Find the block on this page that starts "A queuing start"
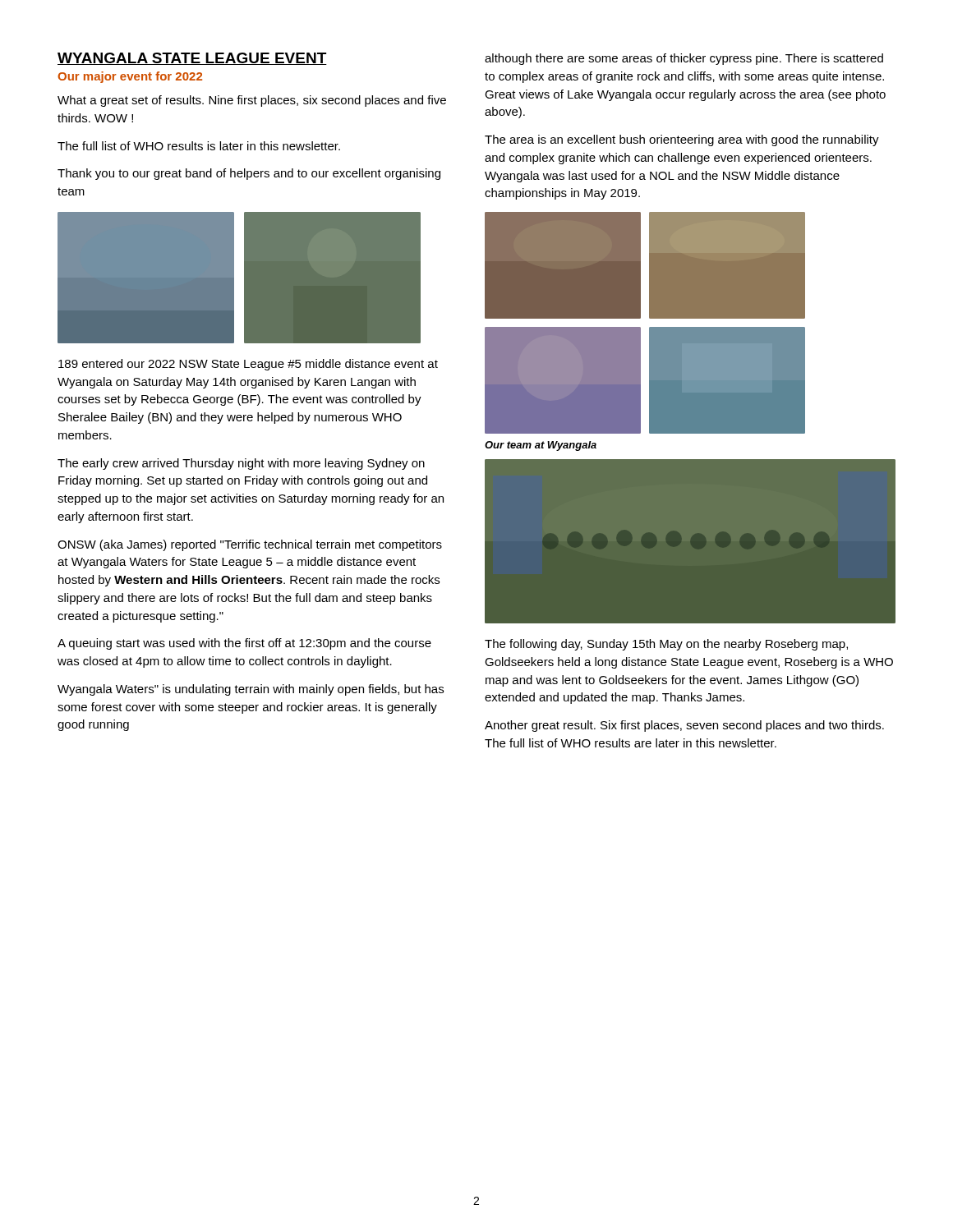 click(x=255, y=652)
